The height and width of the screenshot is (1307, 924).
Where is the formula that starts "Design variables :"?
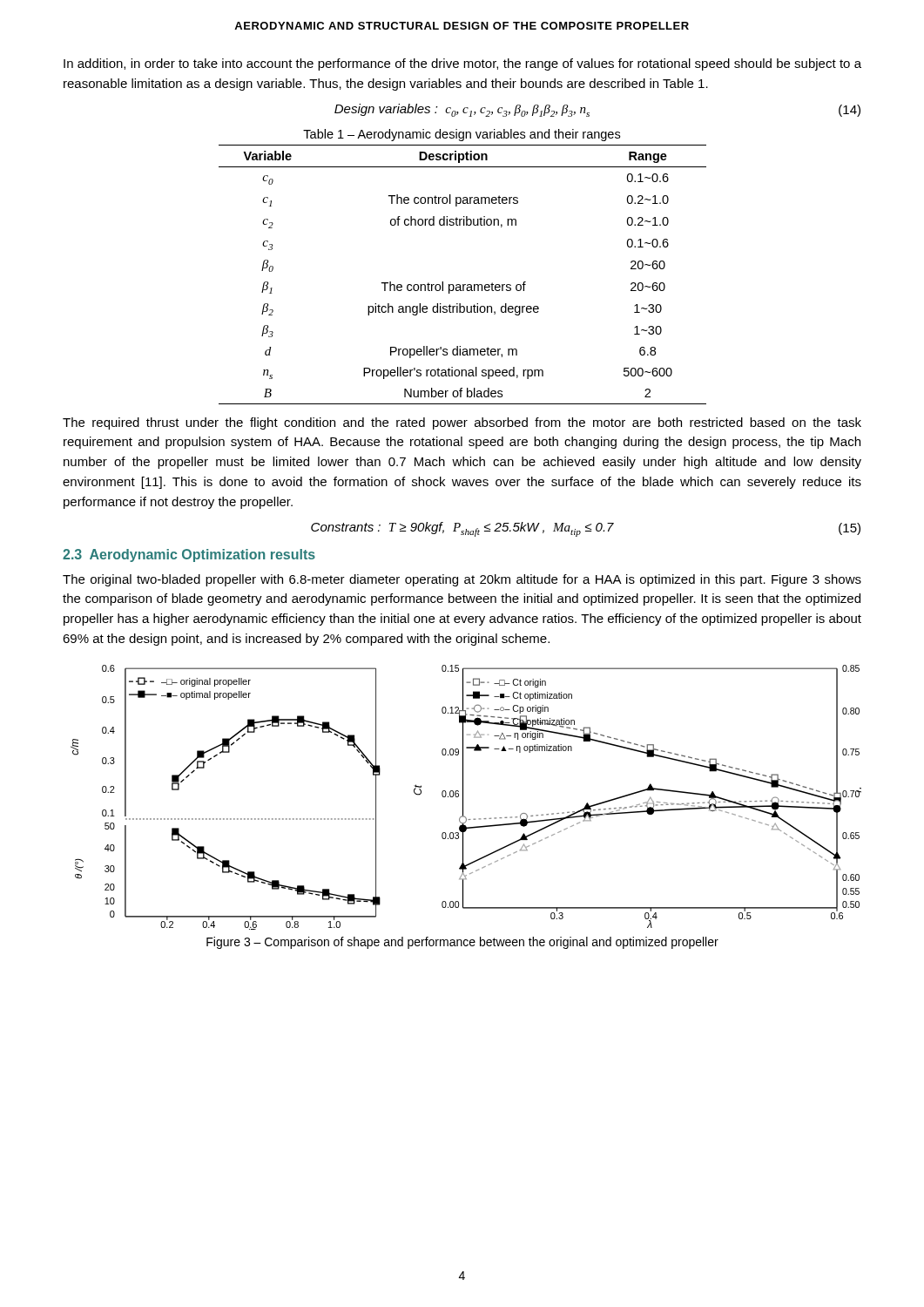coord(598,109)
